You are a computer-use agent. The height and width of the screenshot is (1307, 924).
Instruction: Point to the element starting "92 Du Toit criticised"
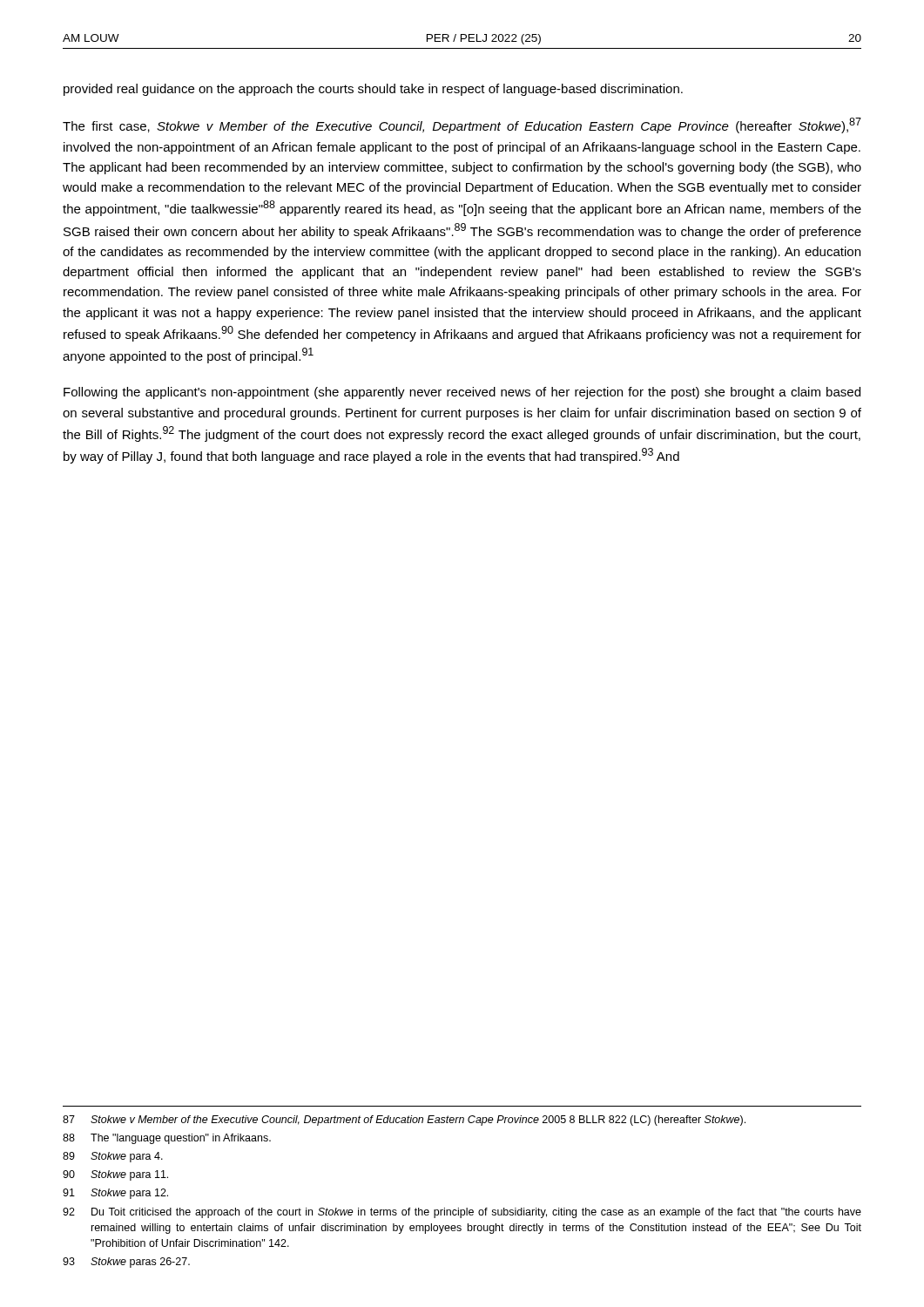click(x=462, y=1227)
